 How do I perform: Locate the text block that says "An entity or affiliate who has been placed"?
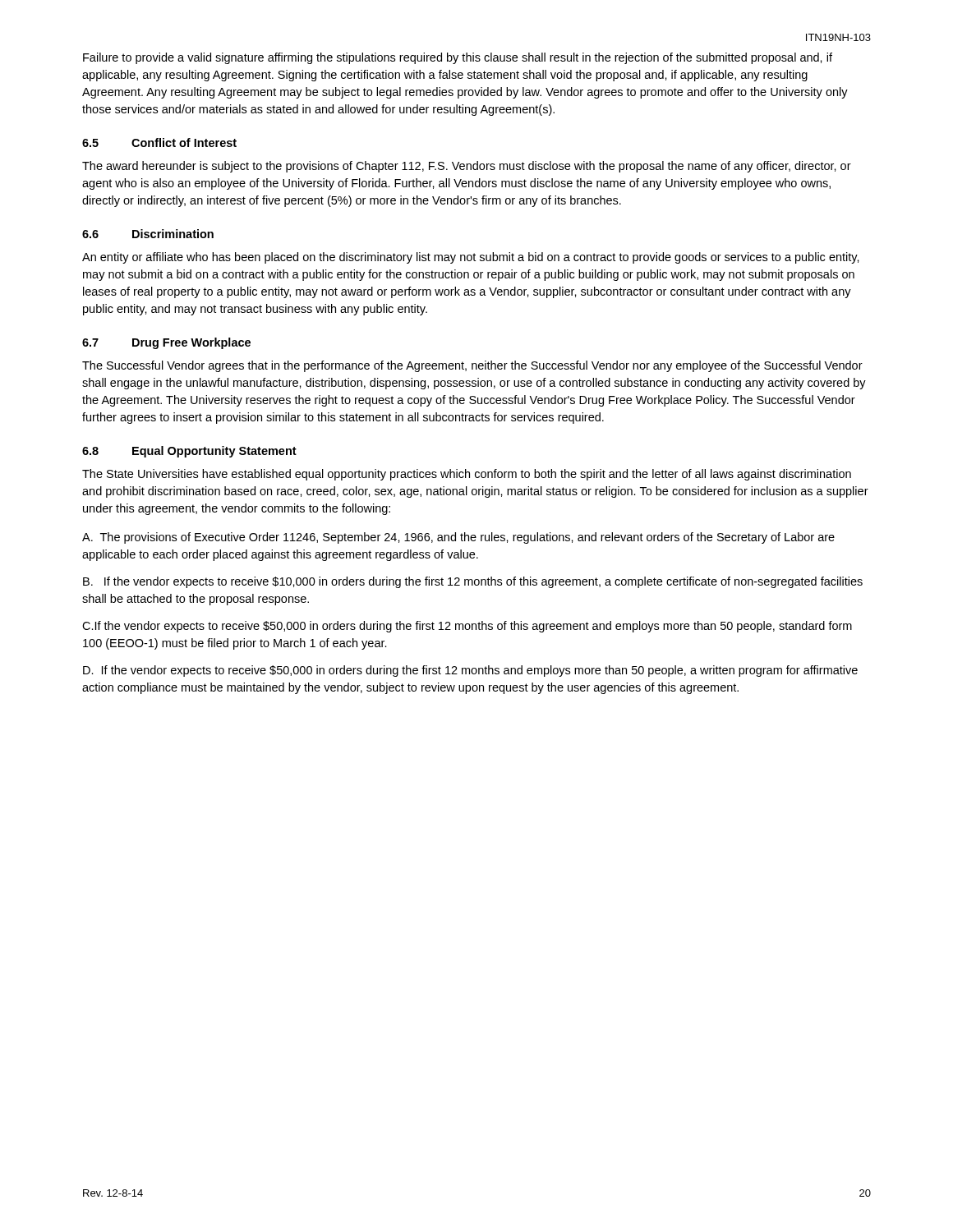[476, 283]
